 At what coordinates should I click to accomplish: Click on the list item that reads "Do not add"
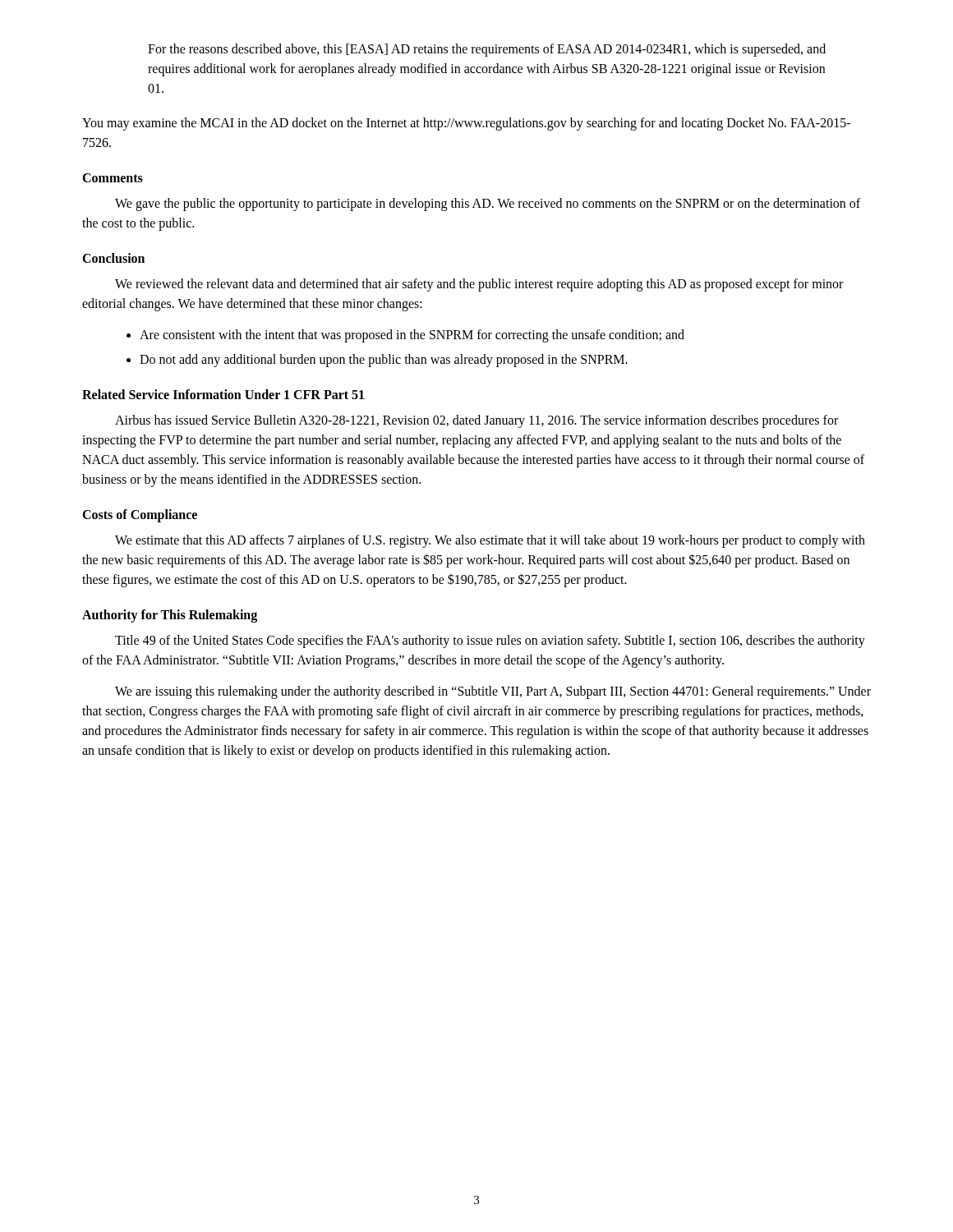coord(384,359)
